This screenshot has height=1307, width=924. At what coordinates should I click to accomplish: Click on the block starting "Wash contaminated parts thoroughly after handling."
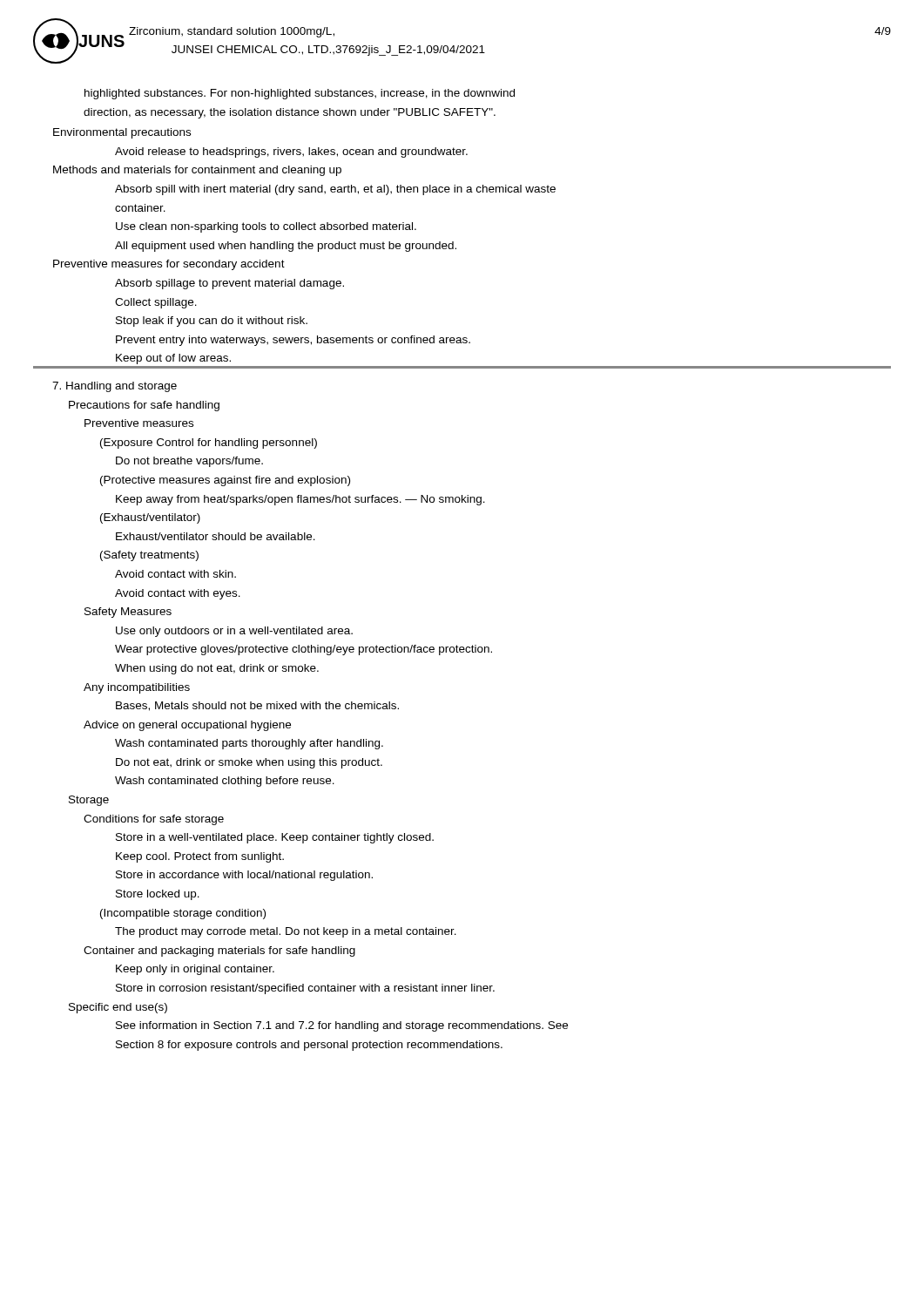pos(249,743)
